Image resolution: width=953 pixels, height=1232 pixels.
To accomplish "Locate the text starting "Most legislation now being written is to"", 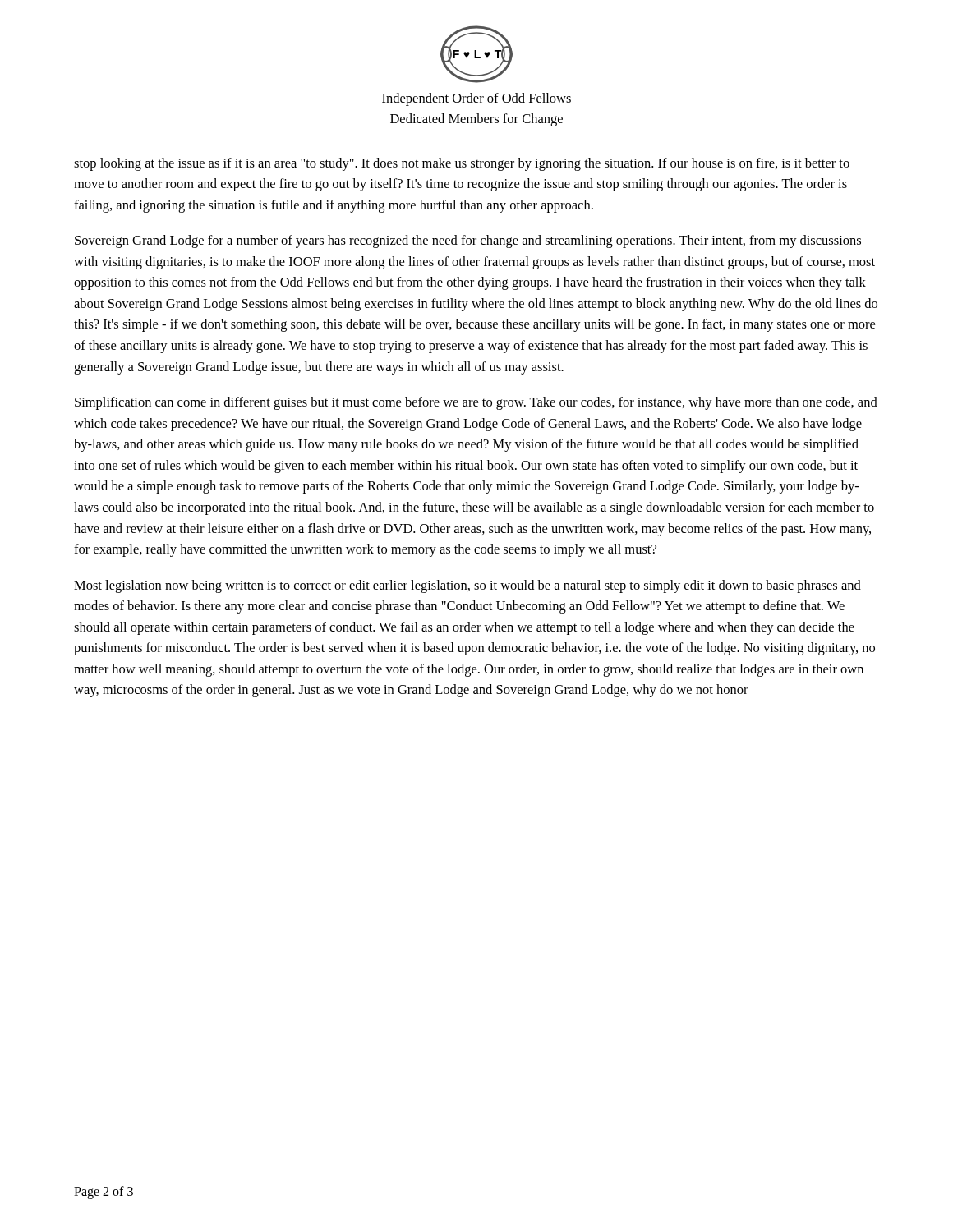I will pos(475,637).
